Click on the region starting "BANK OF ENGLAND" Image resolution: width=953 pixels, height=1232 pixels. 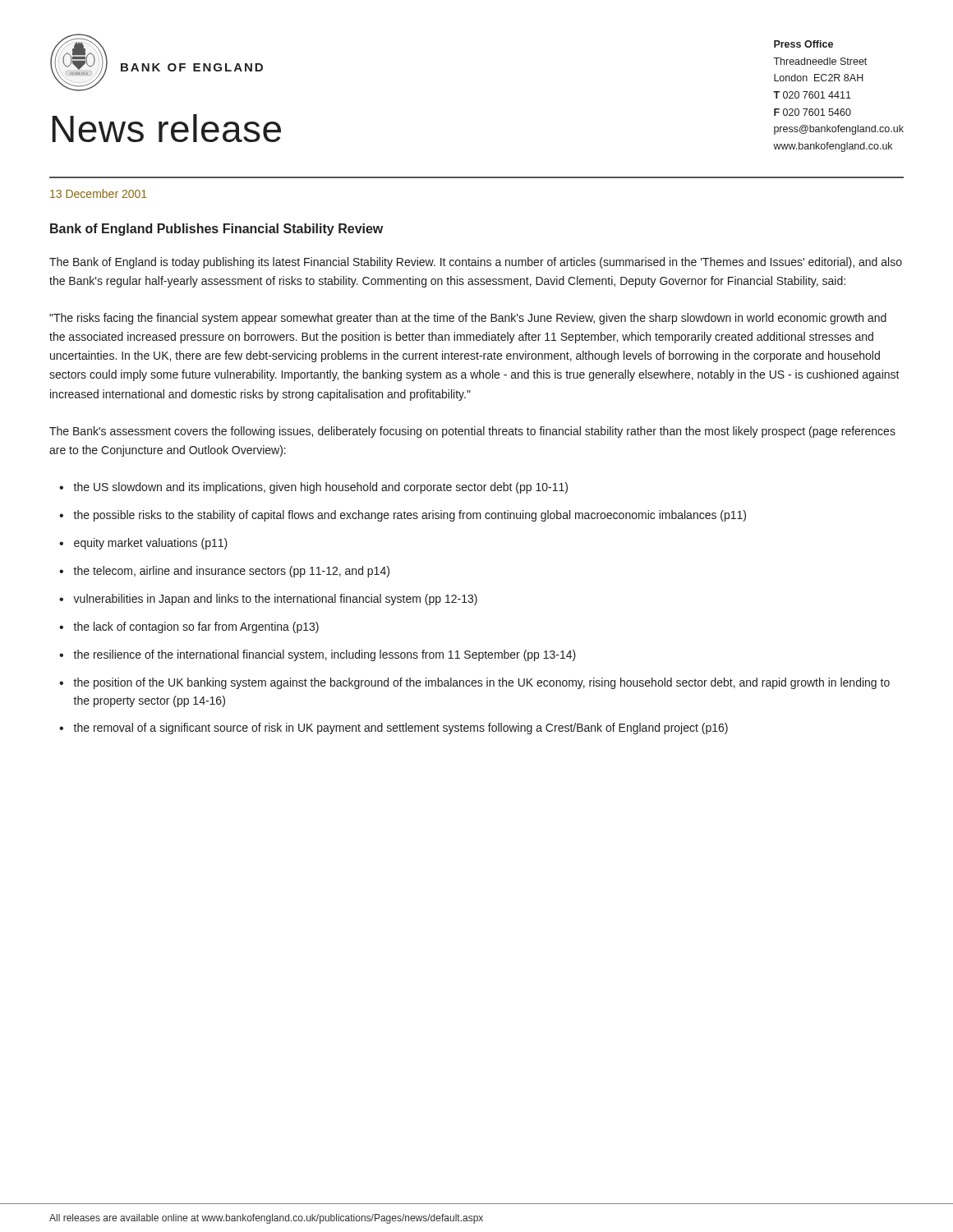pyautogui.click(x=193, y=67)
